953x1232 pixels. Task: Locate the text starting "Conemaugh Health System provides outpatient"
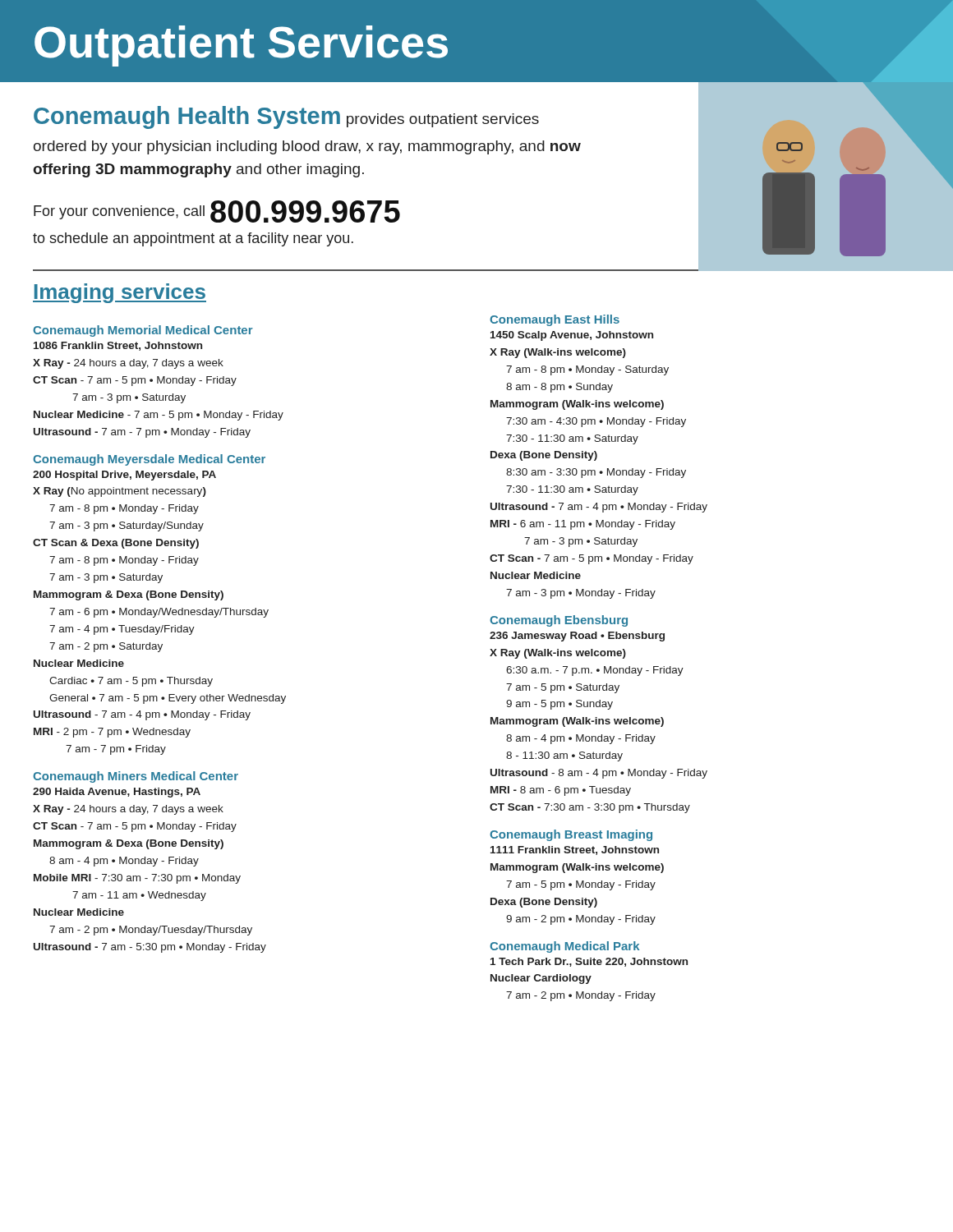307,140
